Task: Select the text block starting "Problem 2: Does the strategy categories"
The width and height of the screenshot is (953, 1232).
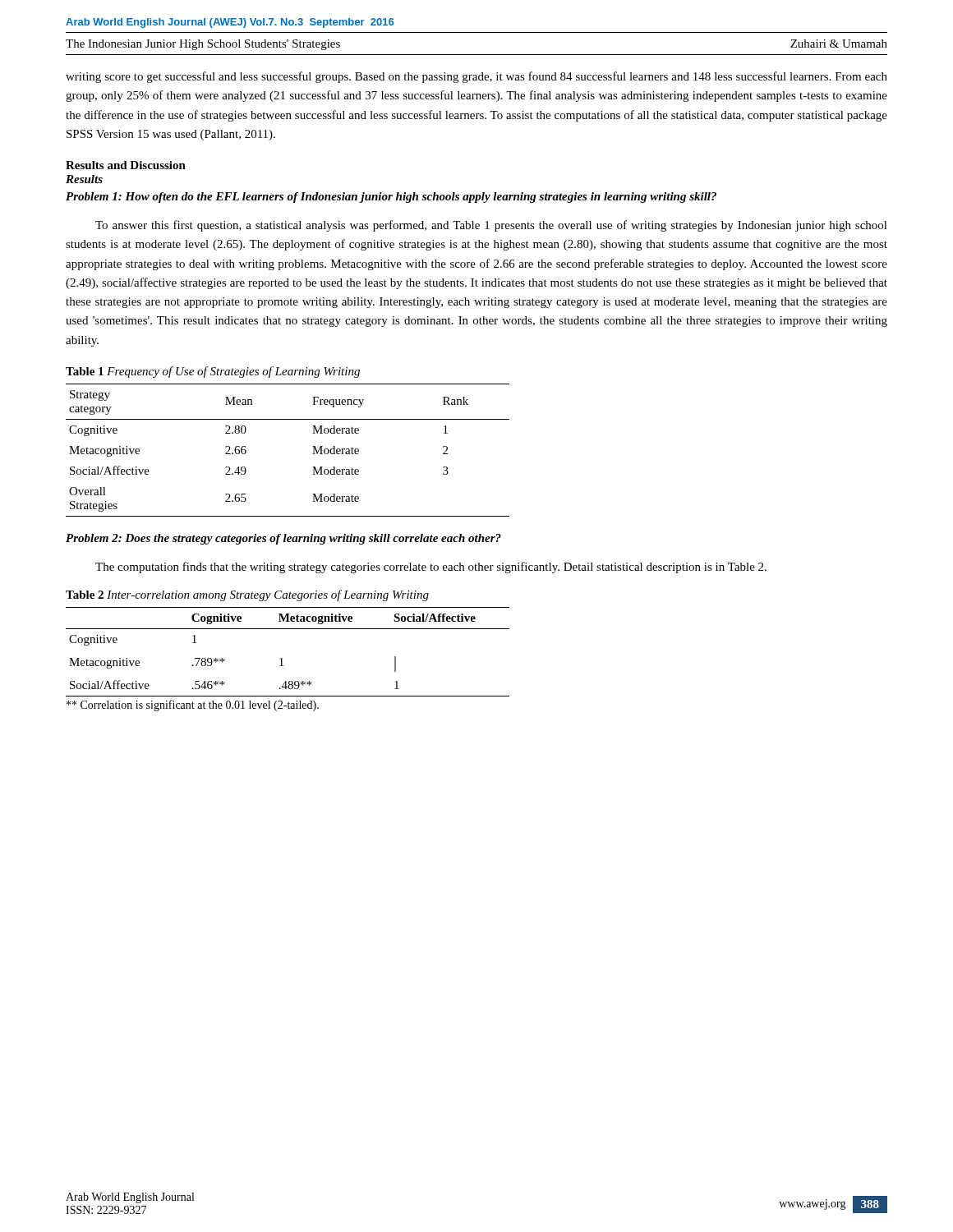Action: (x=476, y=538)
